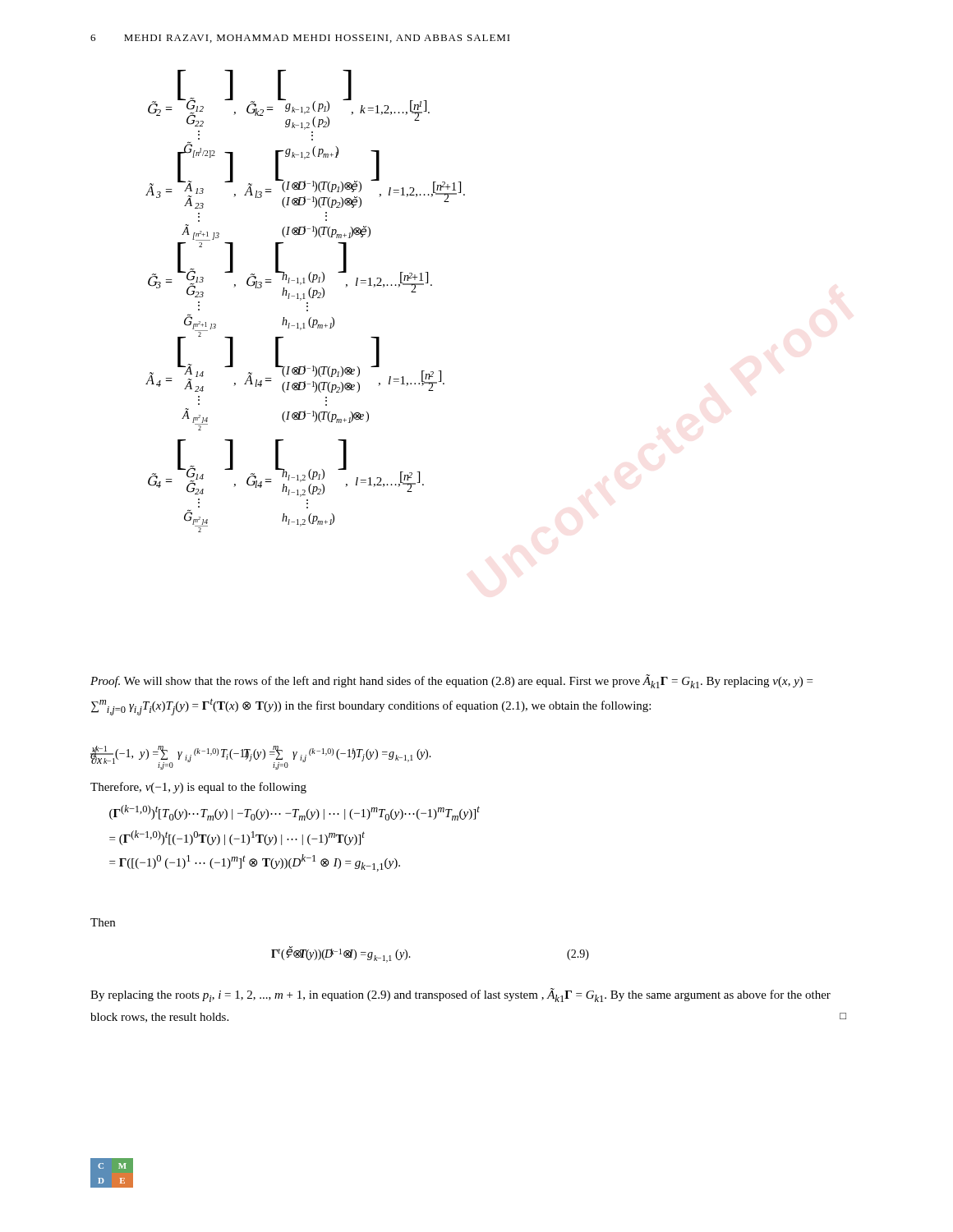Select the text block containing "Proof. We will show"

[452, 695]
